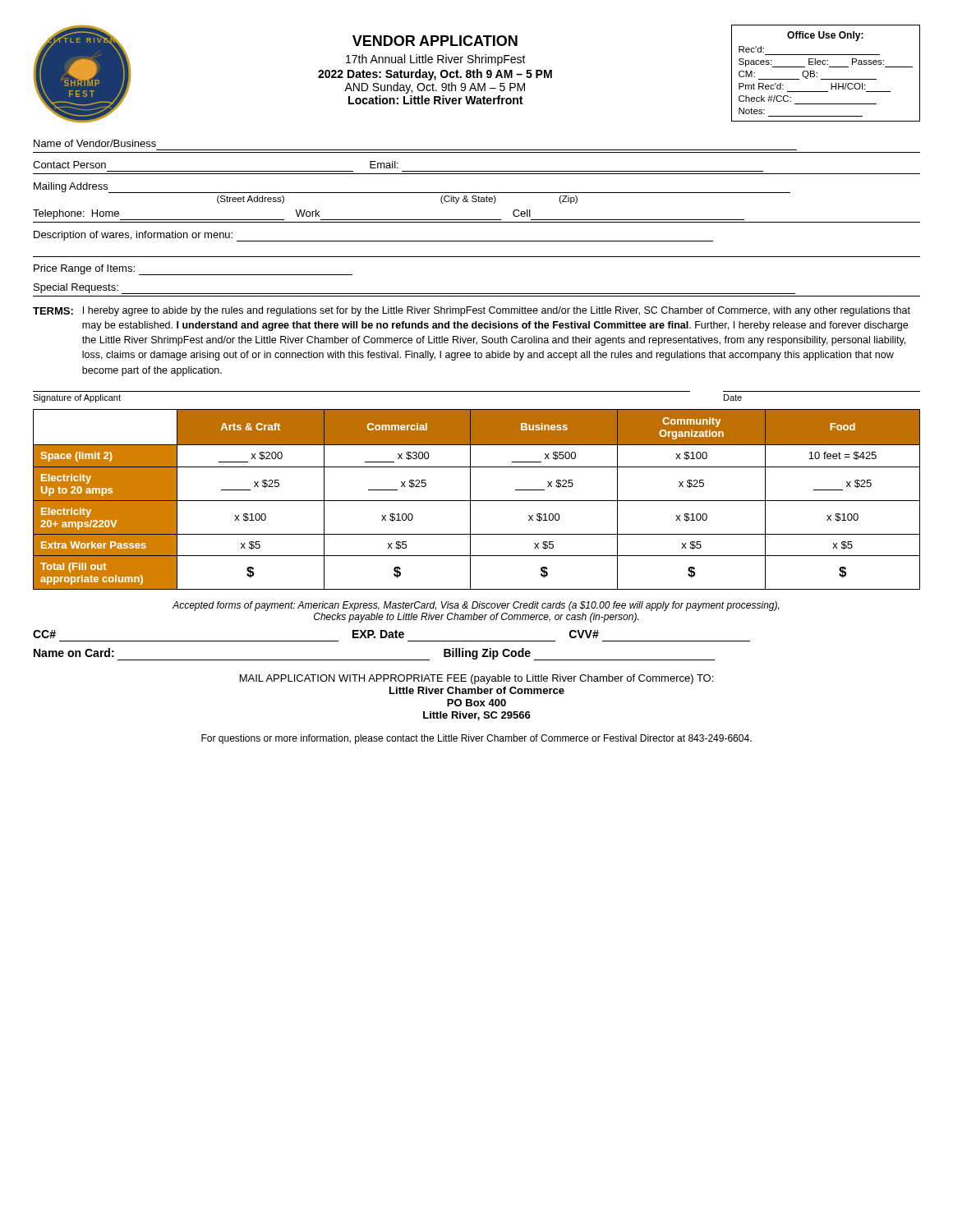Image resolution: width=953 pixels, height=1232 pixels.
Task: Click on the text block starting "TERMS: I hereby agree to abide"
Action: [476, 340]
